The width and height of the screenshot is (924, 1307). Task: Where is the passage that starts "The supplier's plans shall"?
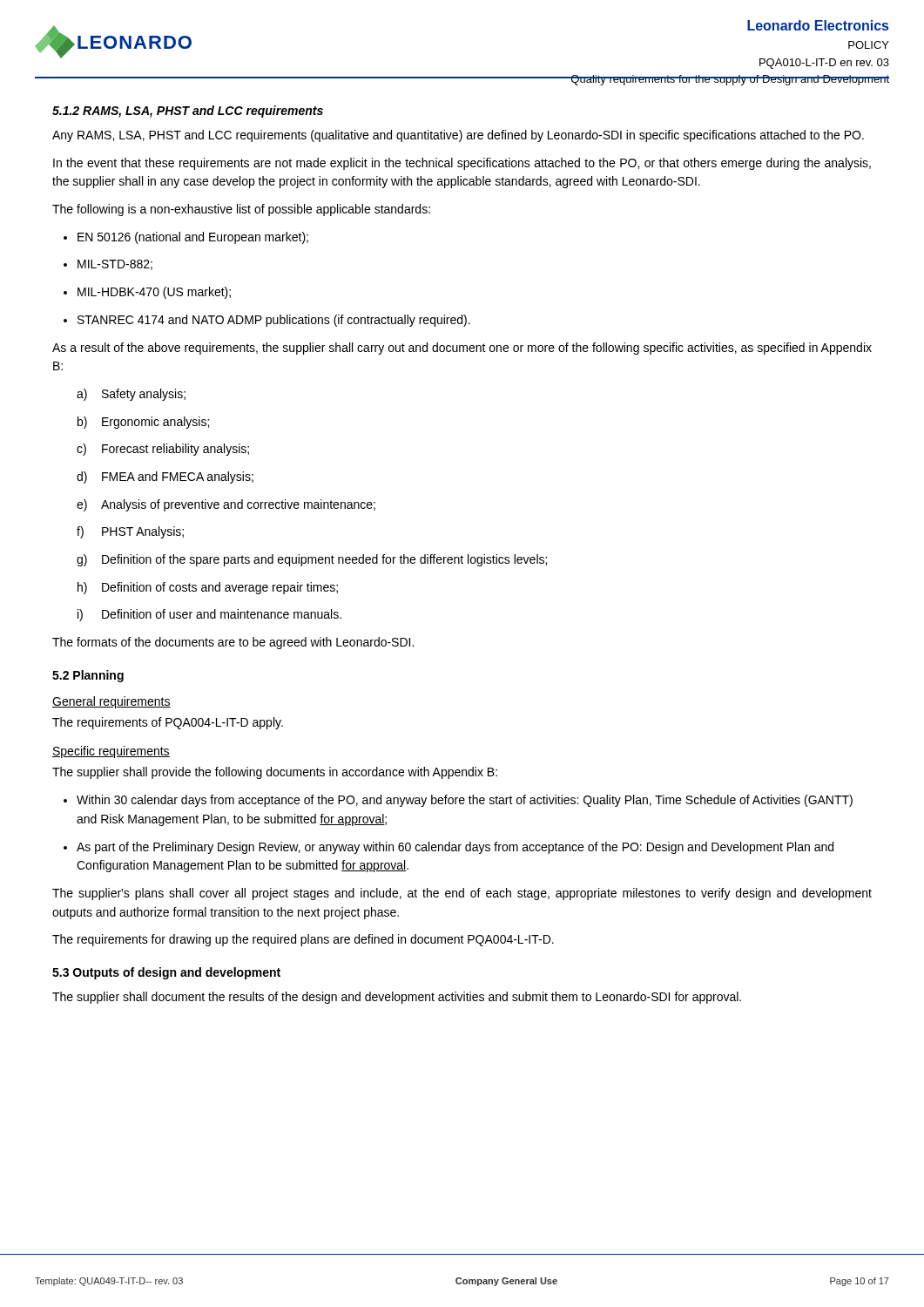coord(462,894)
